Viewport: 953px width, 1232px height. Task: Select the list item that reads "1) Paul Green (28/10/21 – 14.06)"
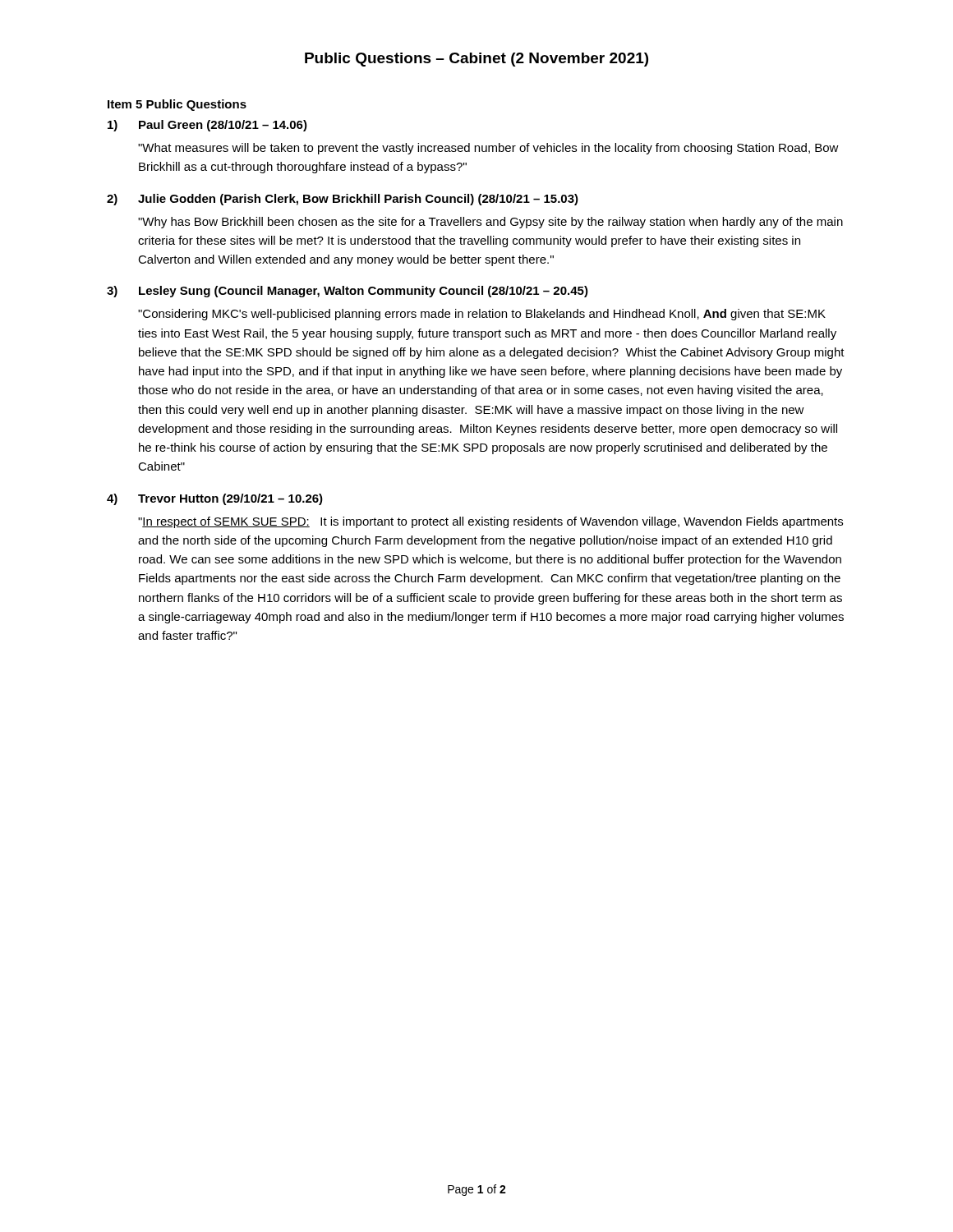click(476, 147)
